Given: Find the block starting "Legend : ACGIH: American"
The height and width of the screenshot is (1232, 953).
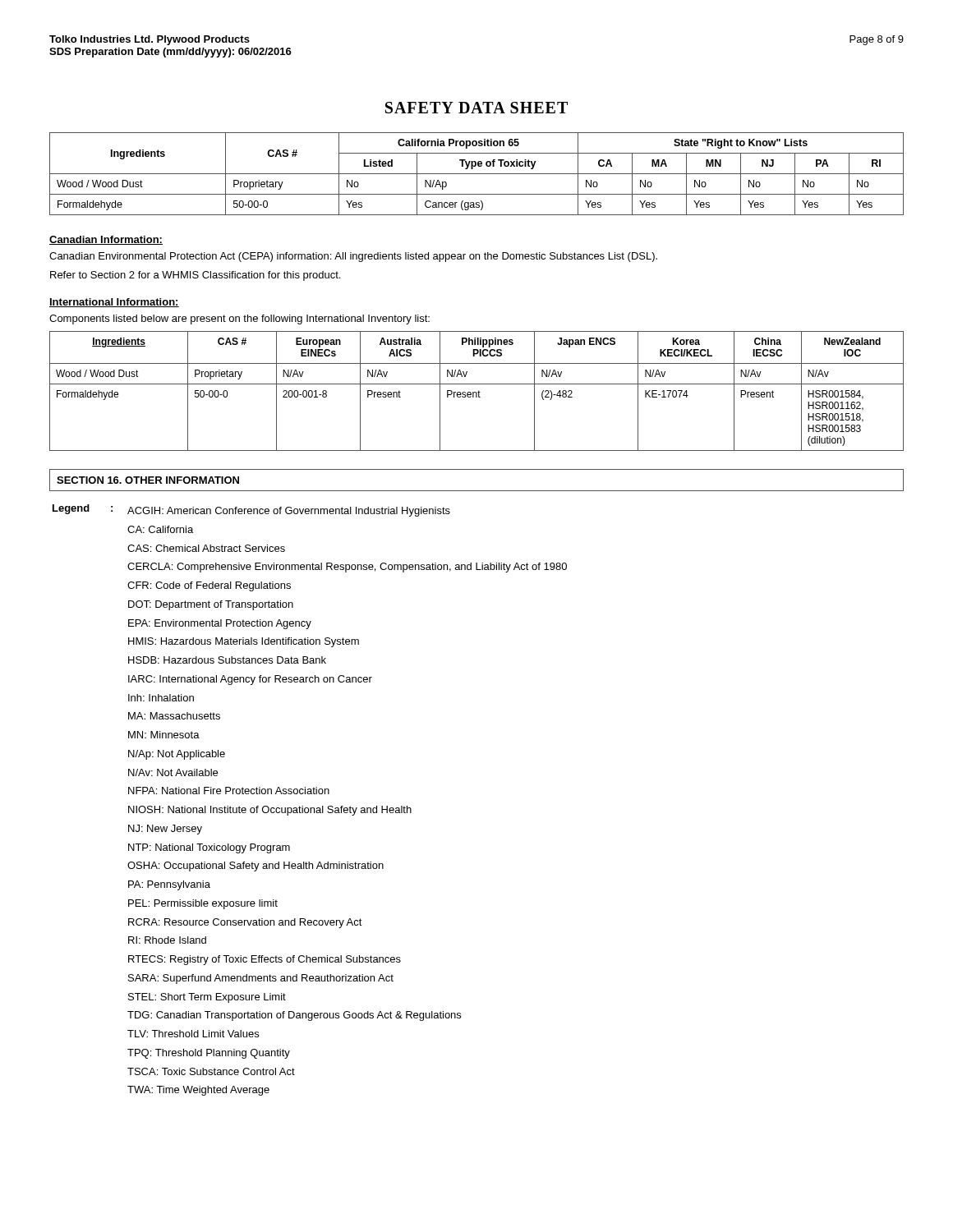Looking at the screenshot, I should [x=251, y=510].
